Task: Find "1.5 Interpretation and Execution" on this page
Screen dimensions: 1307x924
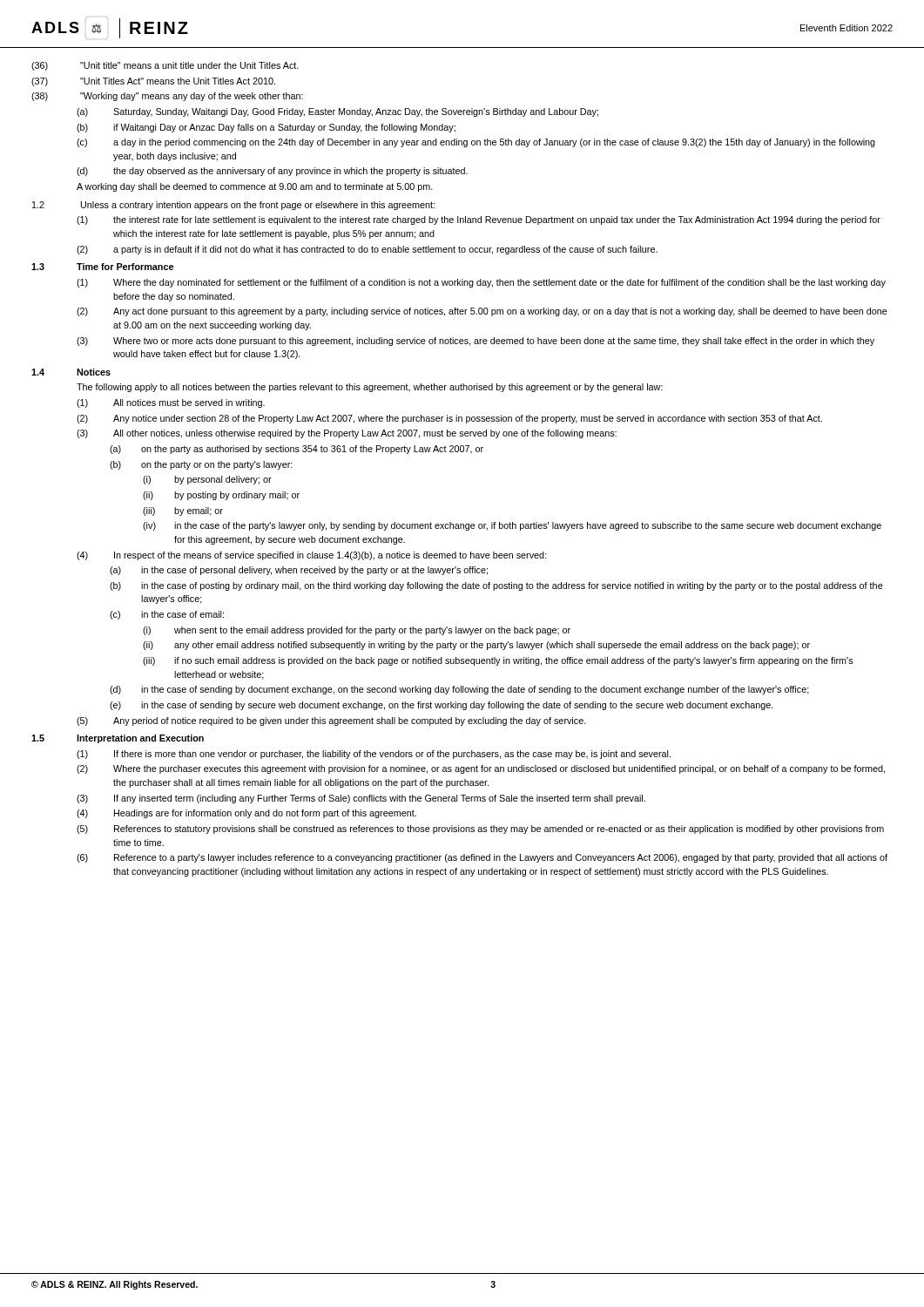Action: [x=118, y=739]
